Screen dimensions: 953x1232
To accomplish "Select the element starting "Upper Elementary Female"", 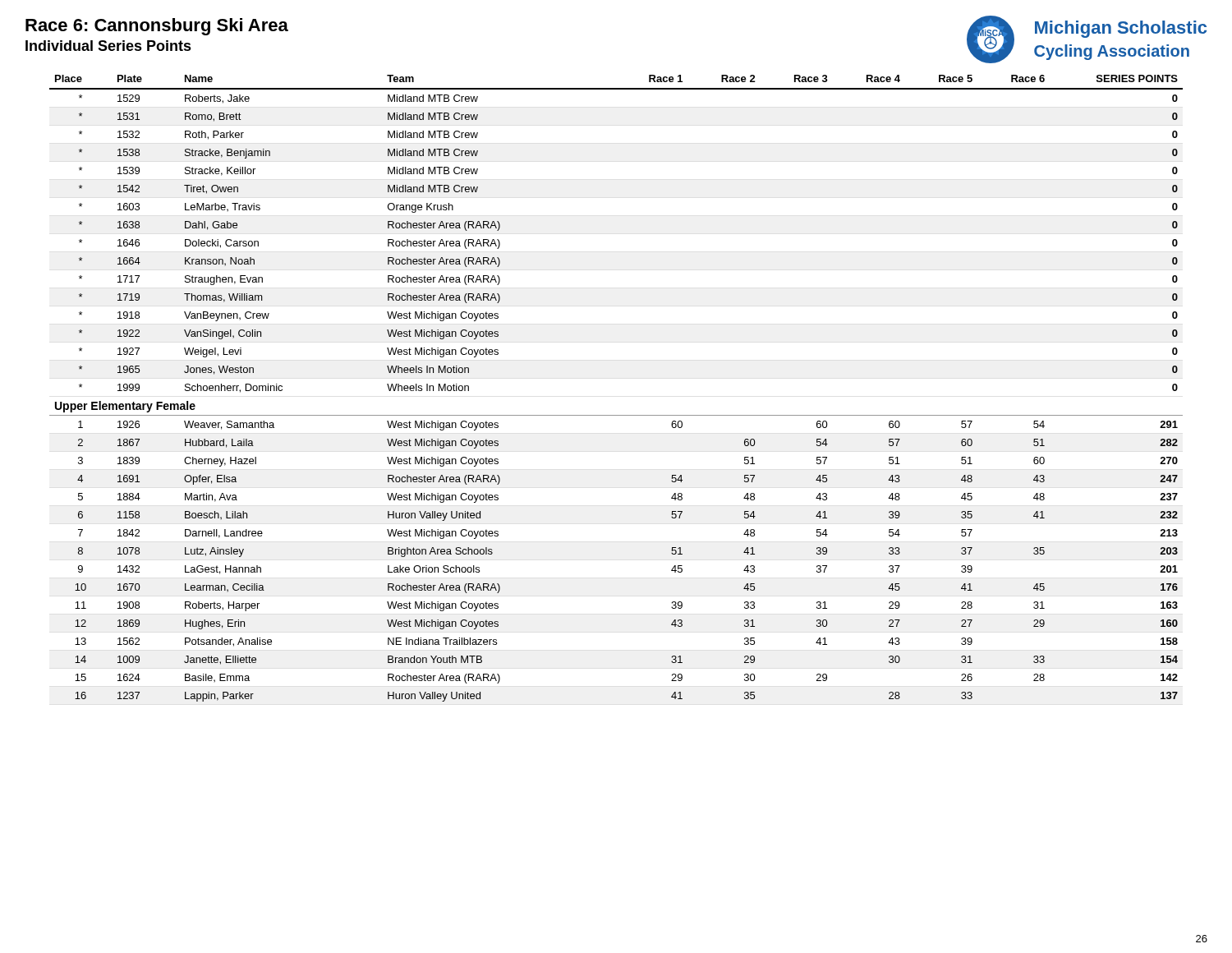I will [x=125, y=406].
